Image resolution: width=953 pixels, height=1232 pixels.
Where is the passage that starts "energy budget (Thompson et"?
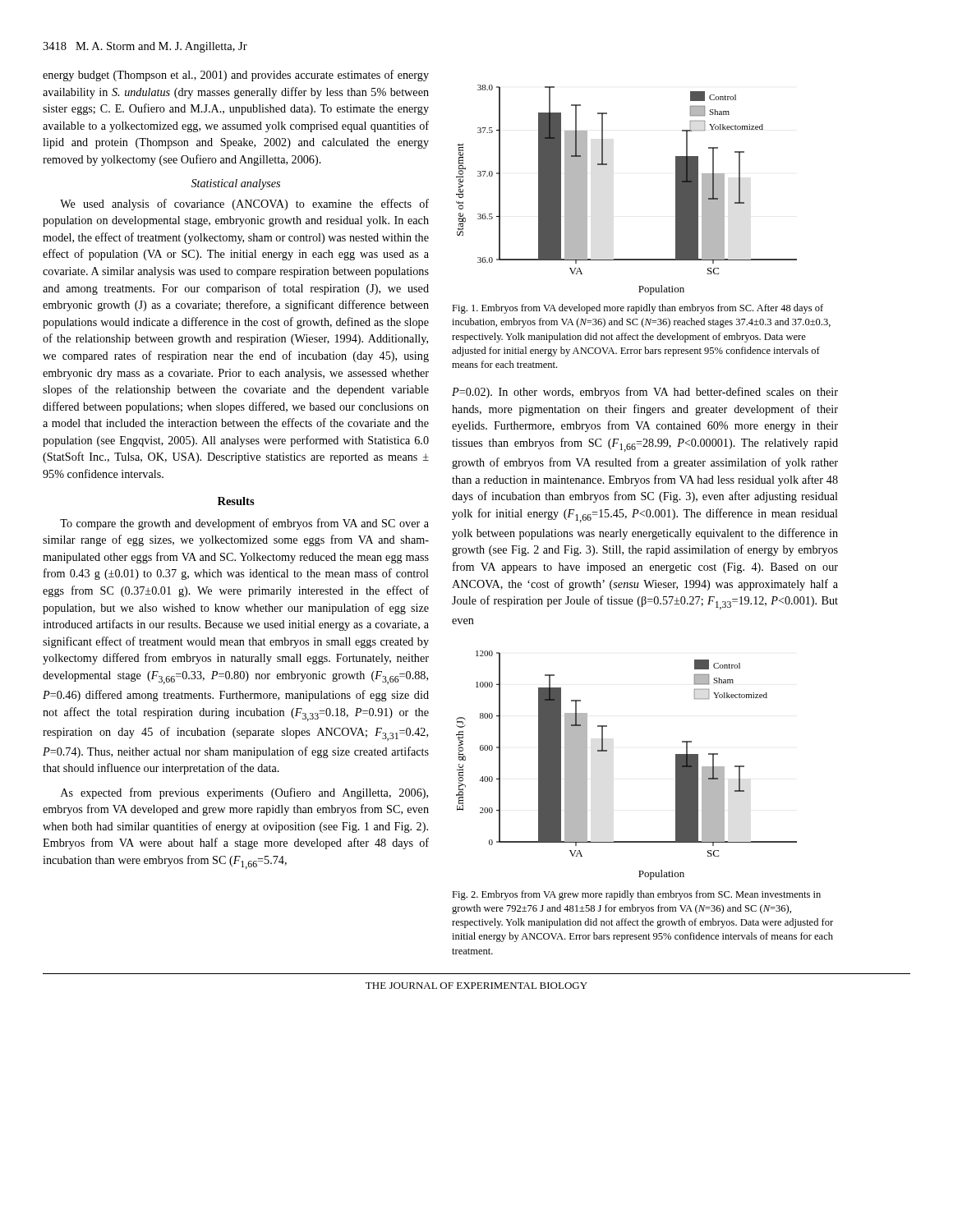(x=236, y=117)
